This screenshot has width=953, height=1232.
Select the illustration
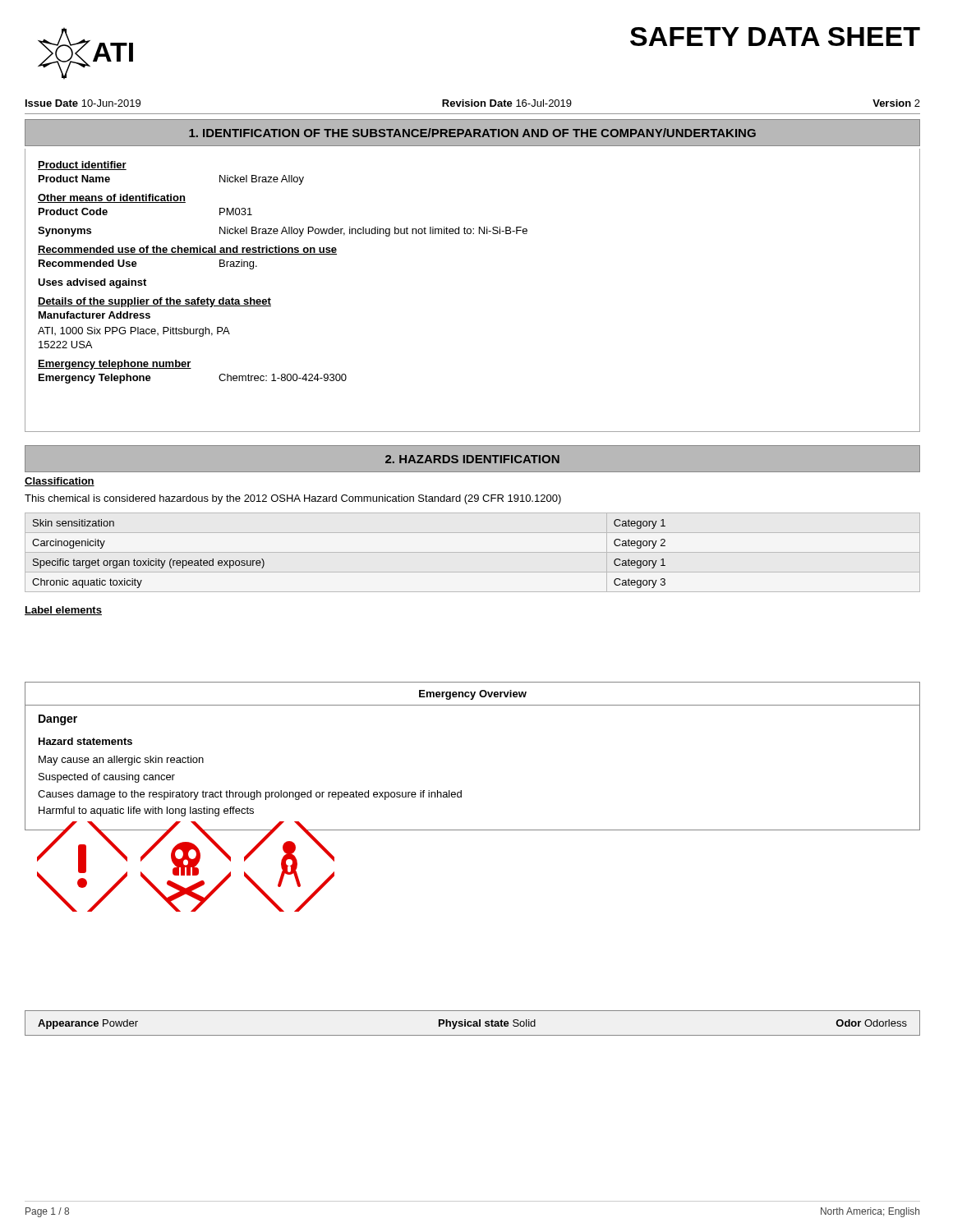coord(186,867)
